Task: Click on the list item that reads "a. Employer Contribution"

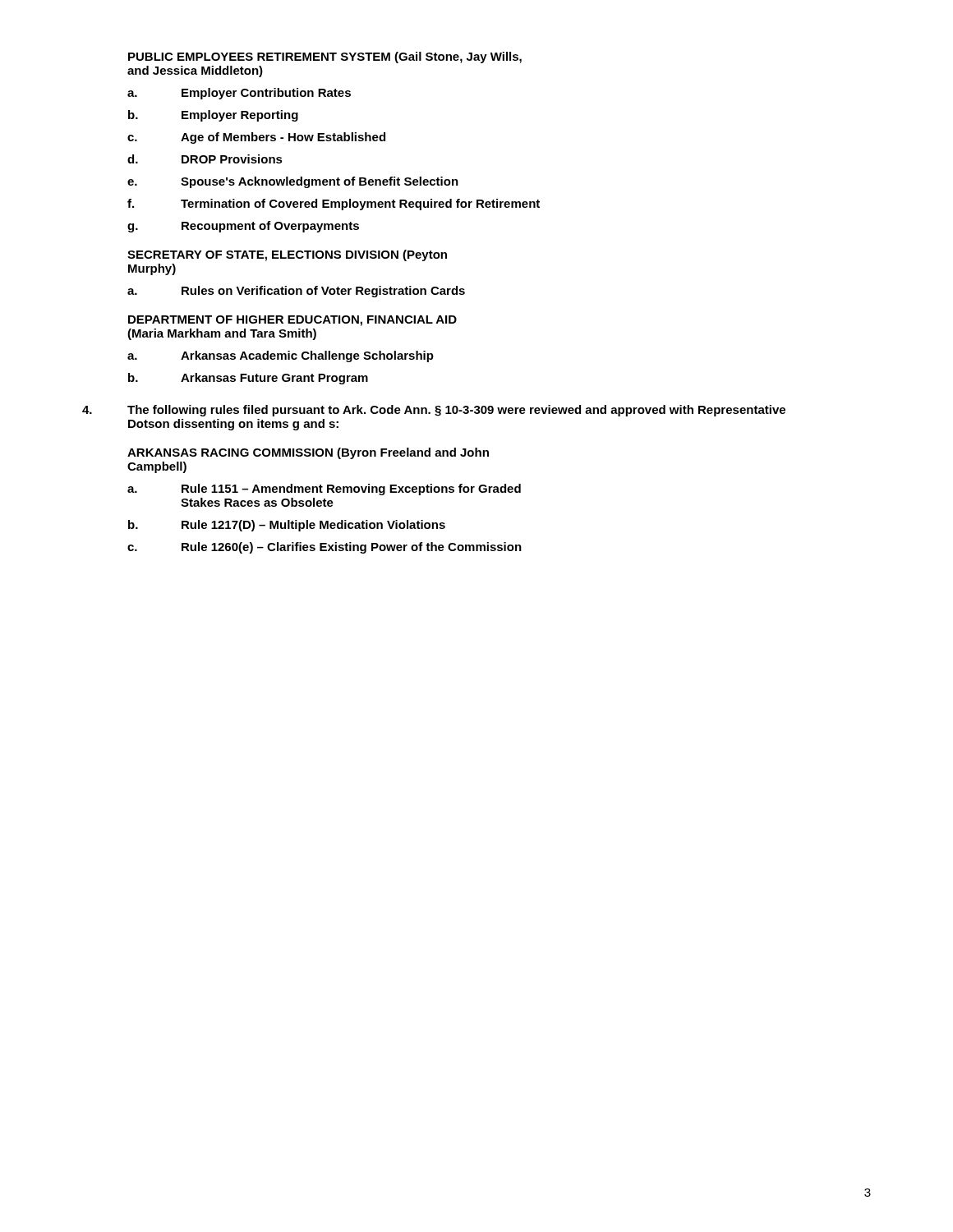Action: tap(239, 92)
